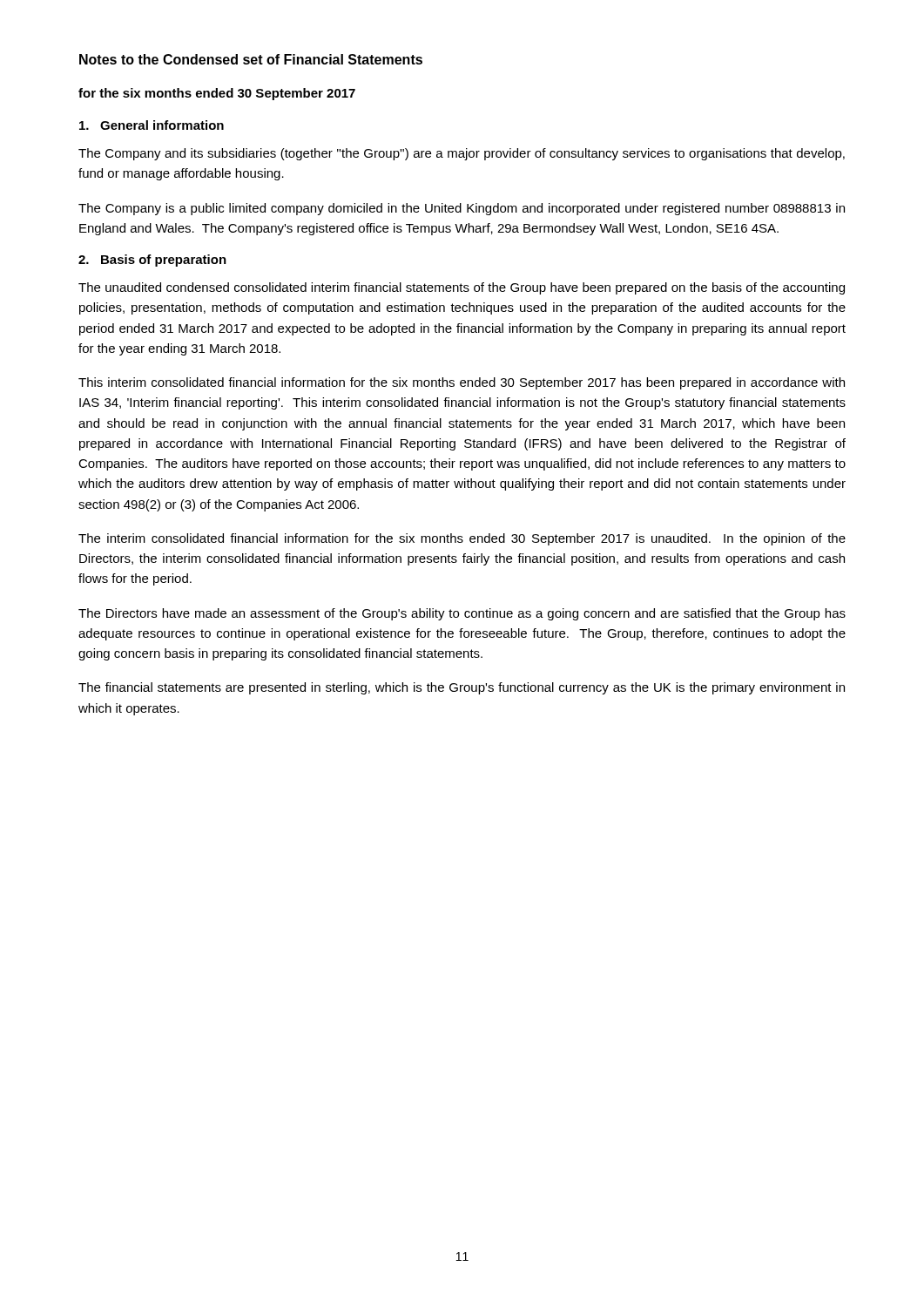This screenshot has width=924, height=1307.
Task: Select the text block starting "The interim consolidated financial"
Action: tap(462, 558)
